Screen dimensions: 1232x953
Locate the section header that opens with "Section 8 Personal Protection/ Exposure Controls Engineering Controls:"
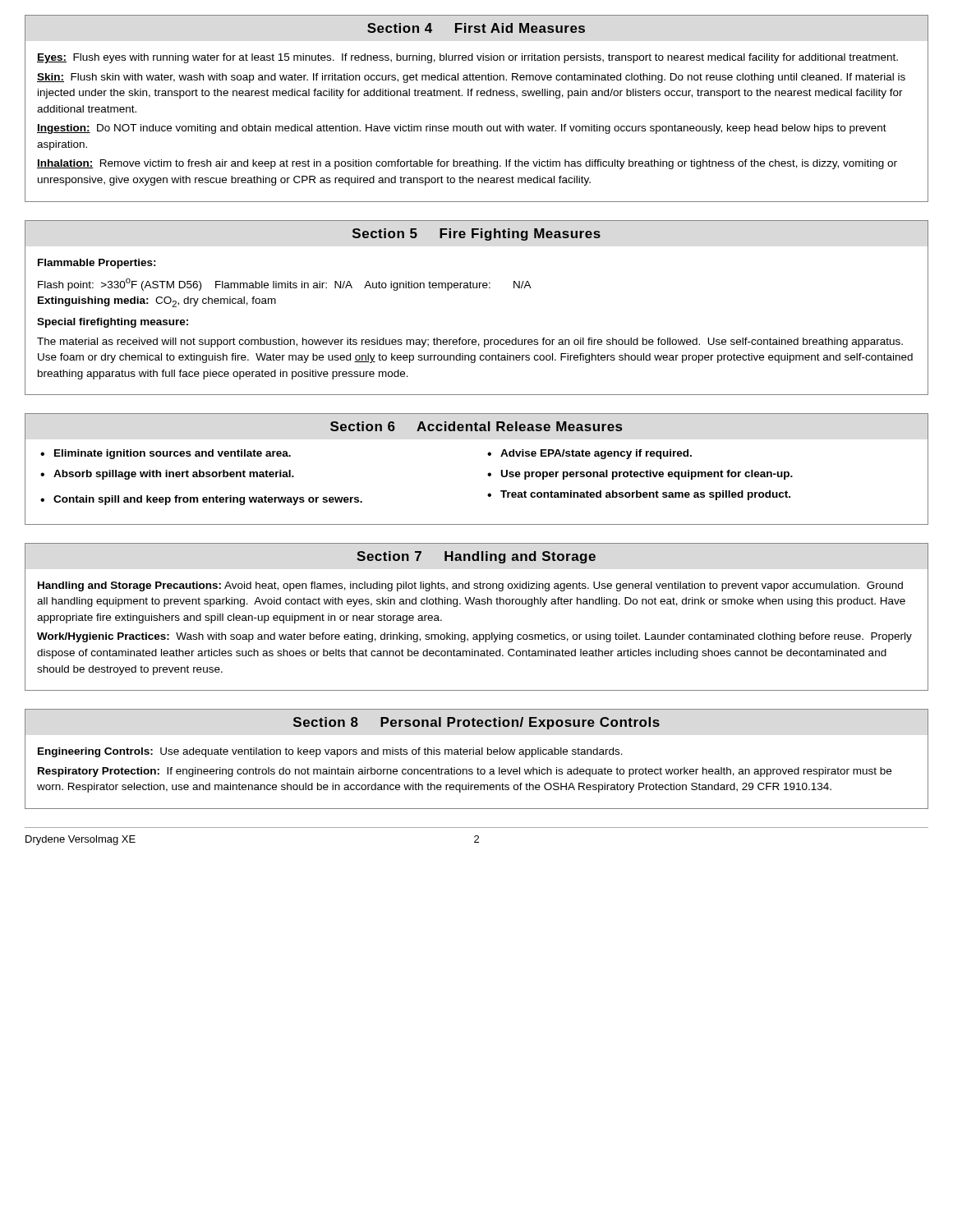coord(476,759)
